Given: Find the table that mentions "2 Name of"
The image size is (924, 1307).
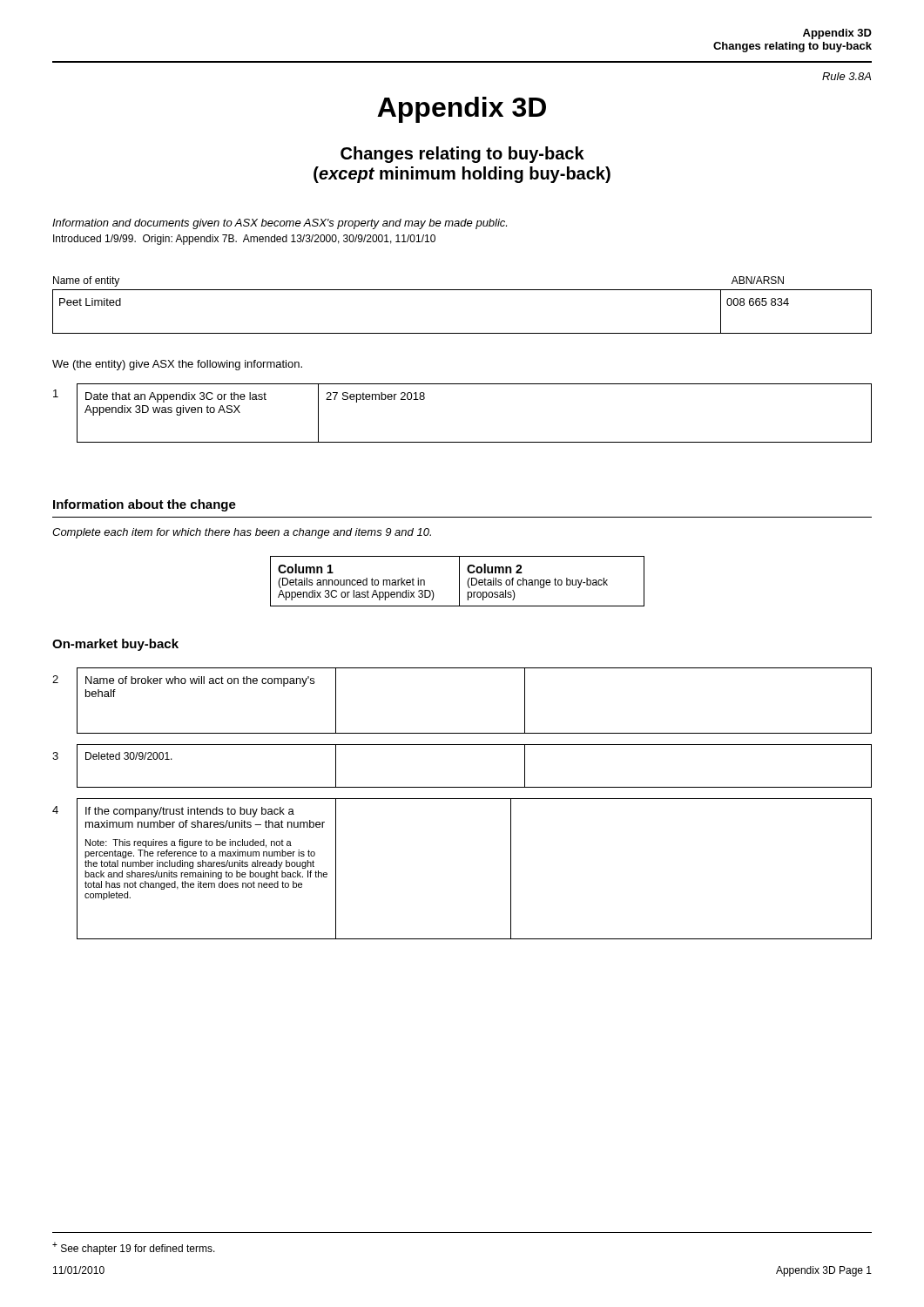Looking at the screenshot, I should 462,803.
